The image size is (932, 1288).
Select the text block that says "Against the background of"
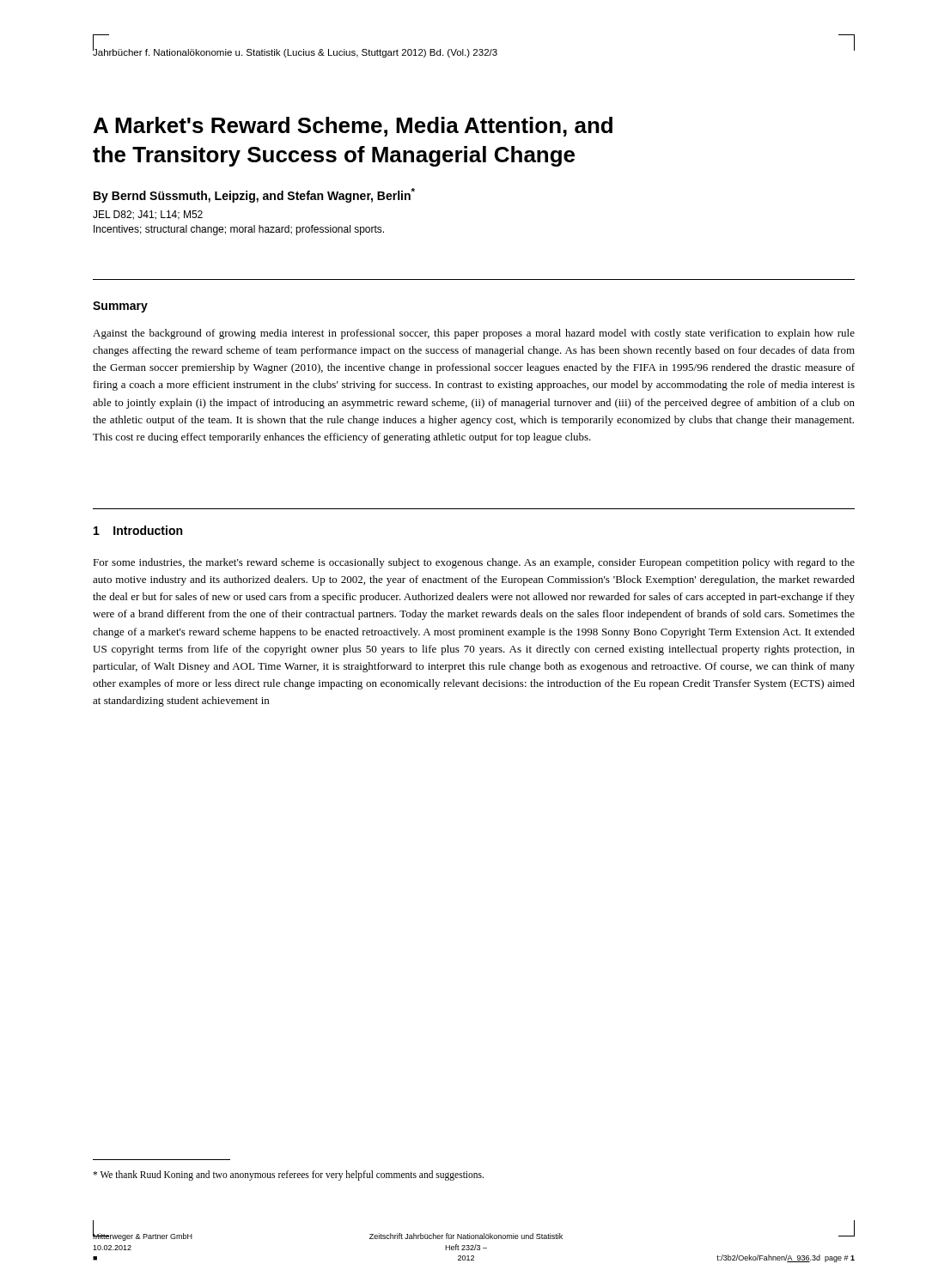coord(474,385)
